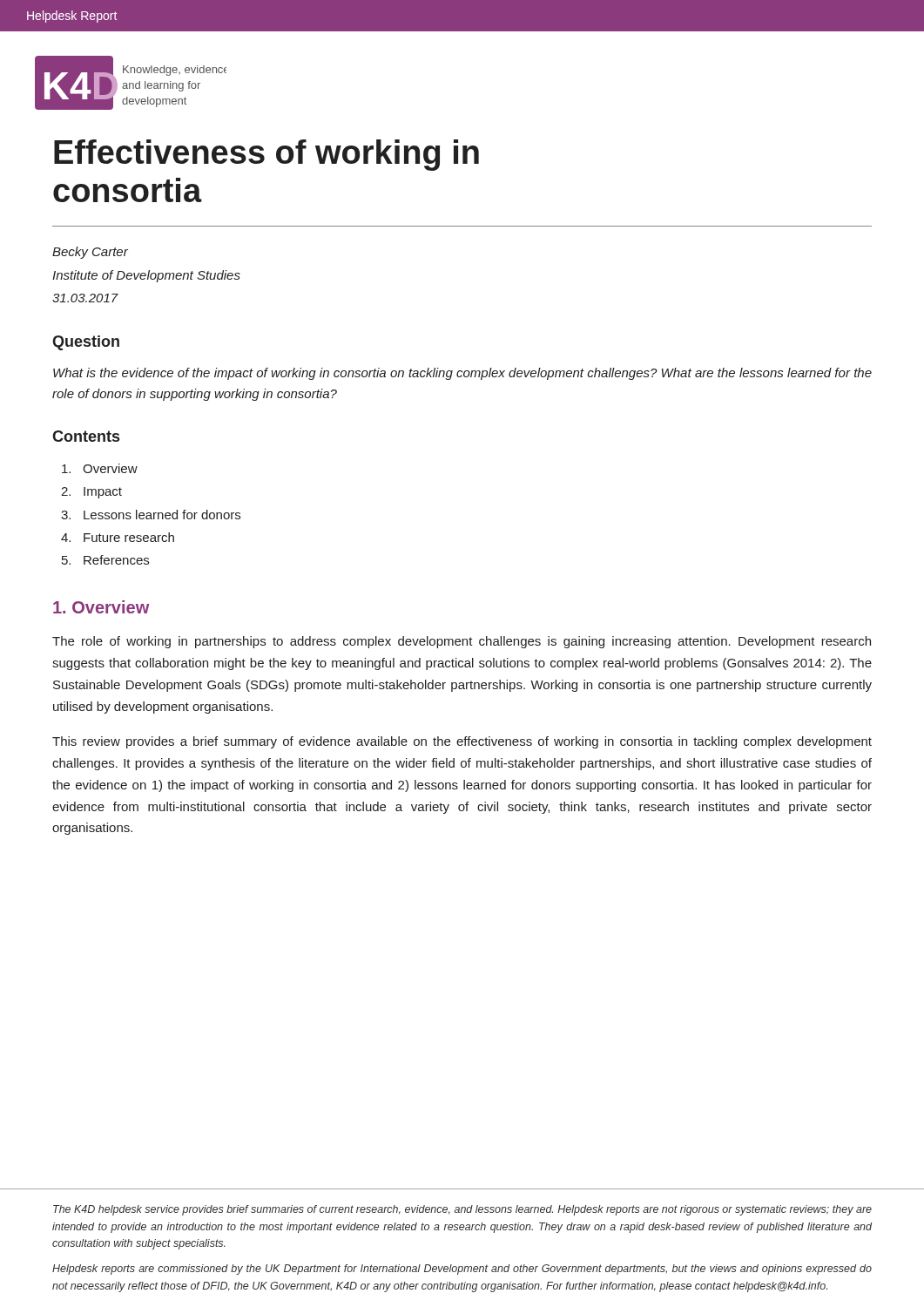
Task: Click on the logo
Action: pos(462,75)
